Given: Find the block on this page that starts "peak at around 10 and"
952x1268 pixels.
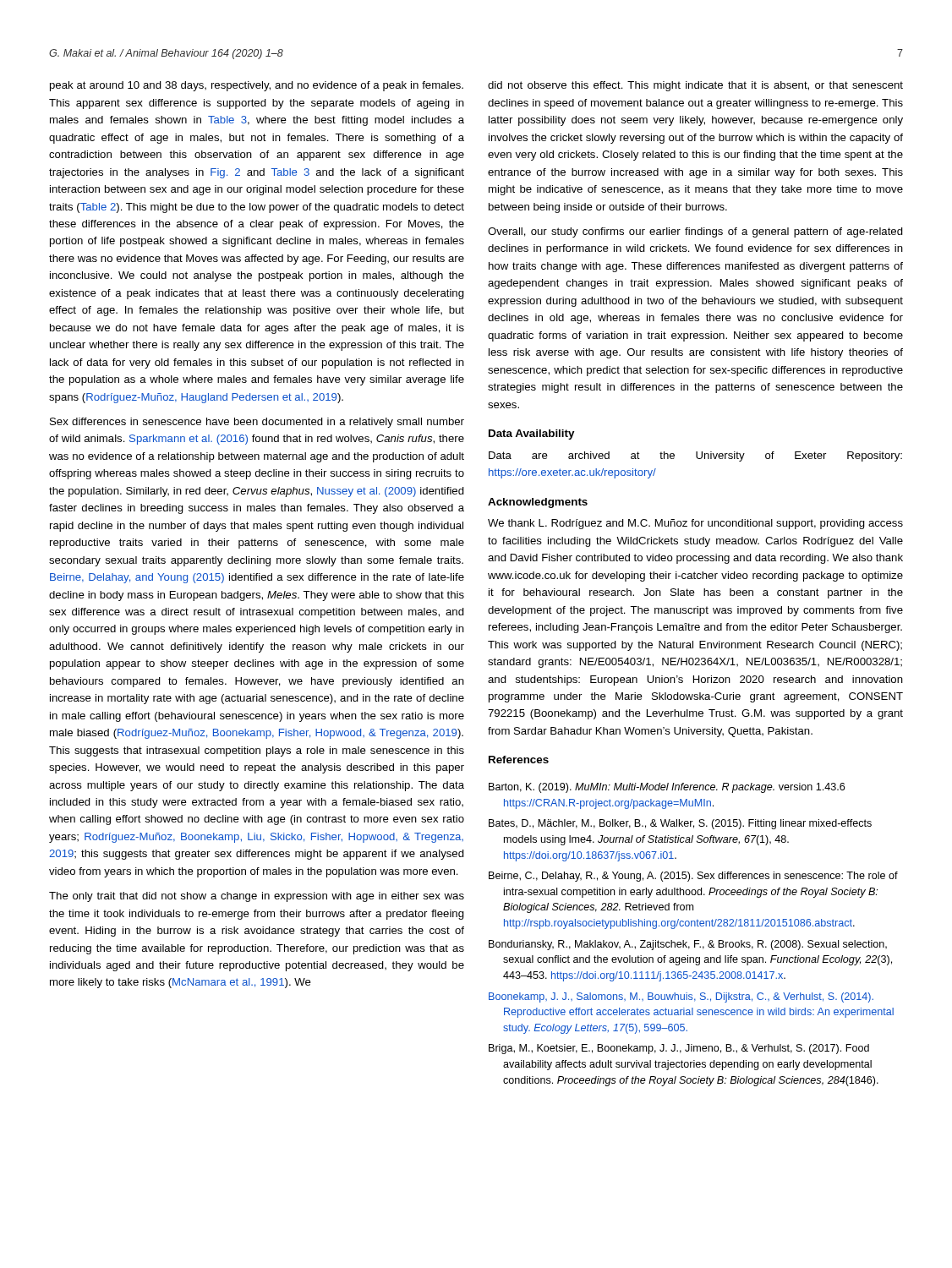Looking at the screenshot, I should 257,241.
